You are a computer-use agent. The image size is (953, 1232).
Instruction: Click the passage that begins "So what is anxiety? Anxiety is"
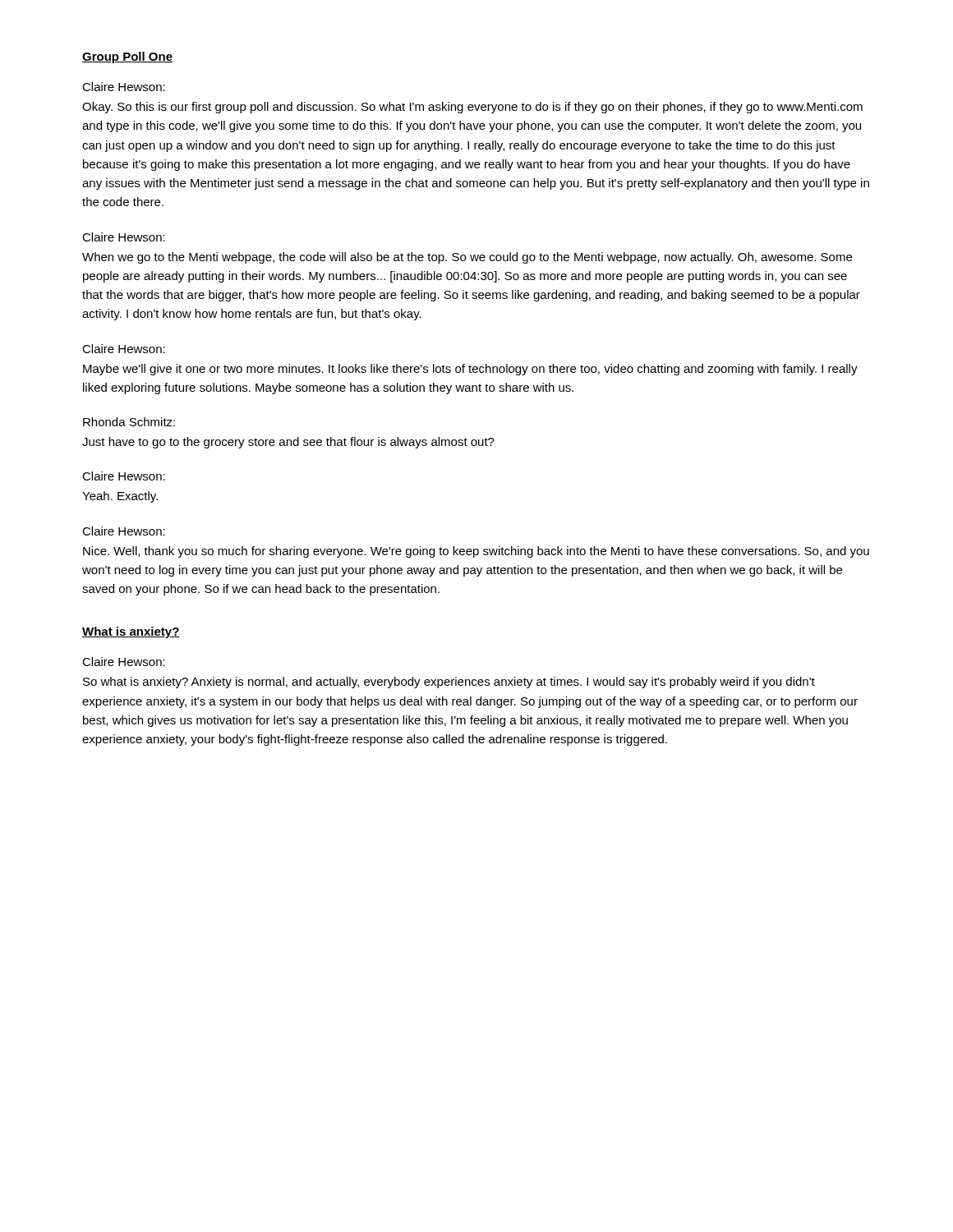tap(470, 710)
